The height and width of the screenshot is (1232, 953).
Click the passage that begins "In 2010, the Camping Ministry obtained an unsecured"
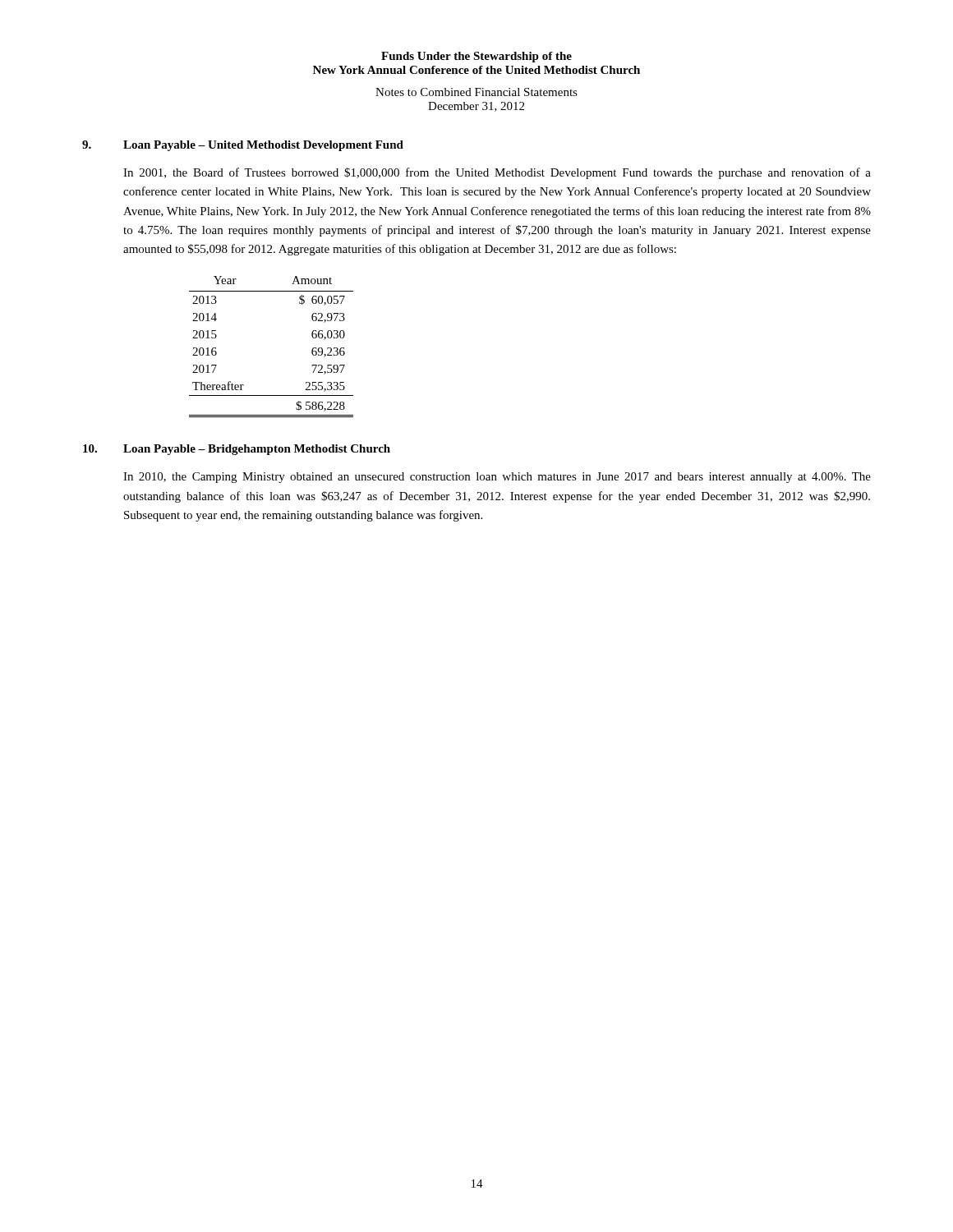497,496
